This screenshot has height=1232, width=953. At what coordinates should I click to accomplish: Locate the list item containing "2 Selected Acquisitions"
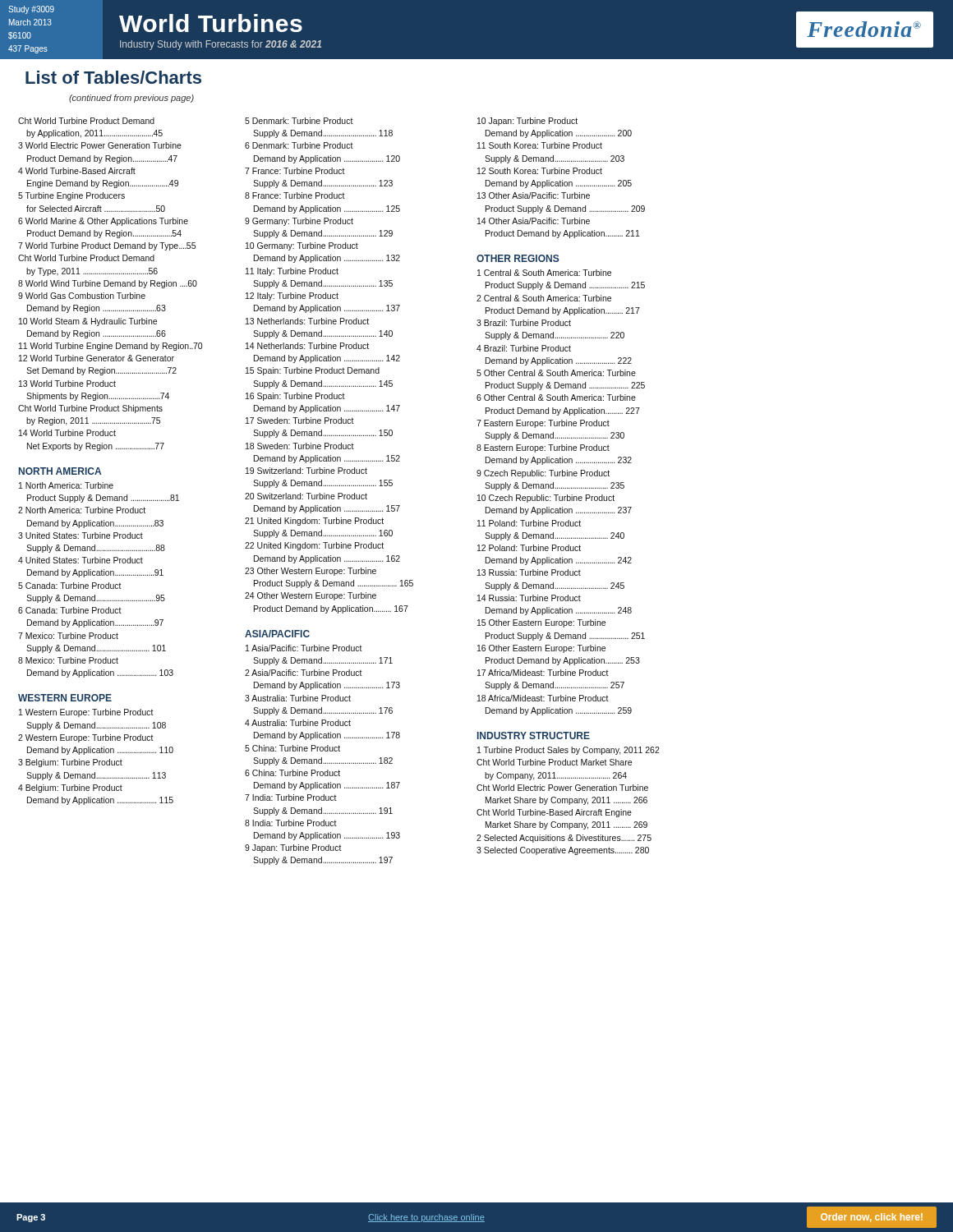[564, 837]
